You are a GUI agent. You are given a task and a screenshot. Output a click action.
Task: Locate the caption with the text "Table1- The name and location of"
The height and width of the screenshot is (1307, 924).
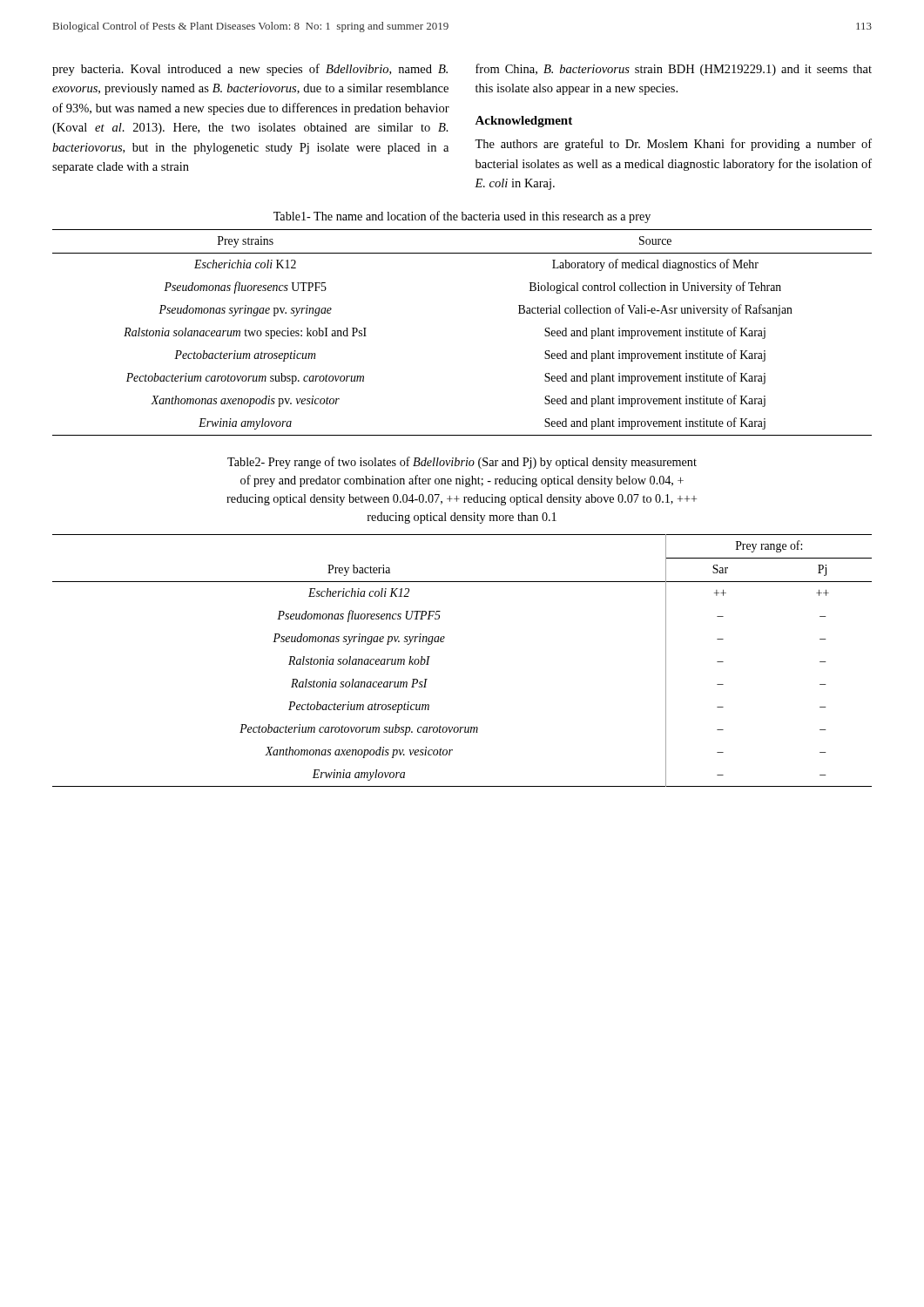[x=462, y=216]
